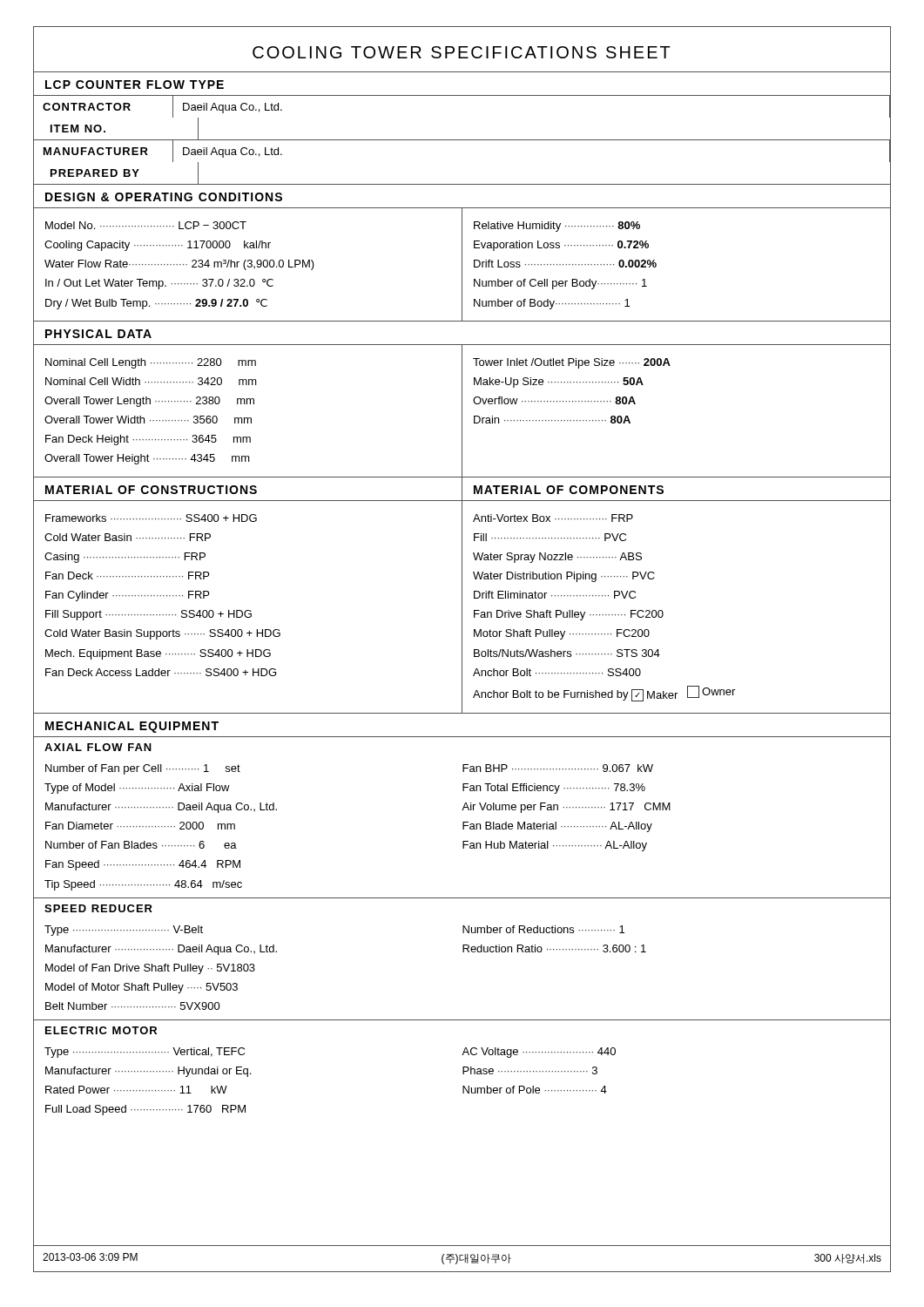Image resolution: width=924 pixels, height=1307 pixels.
Task: Select the region starting "Type ······························· Vertical, TEFC Manufacturer ··················· Hyundai or"
Action: [x=253, y=1081]
